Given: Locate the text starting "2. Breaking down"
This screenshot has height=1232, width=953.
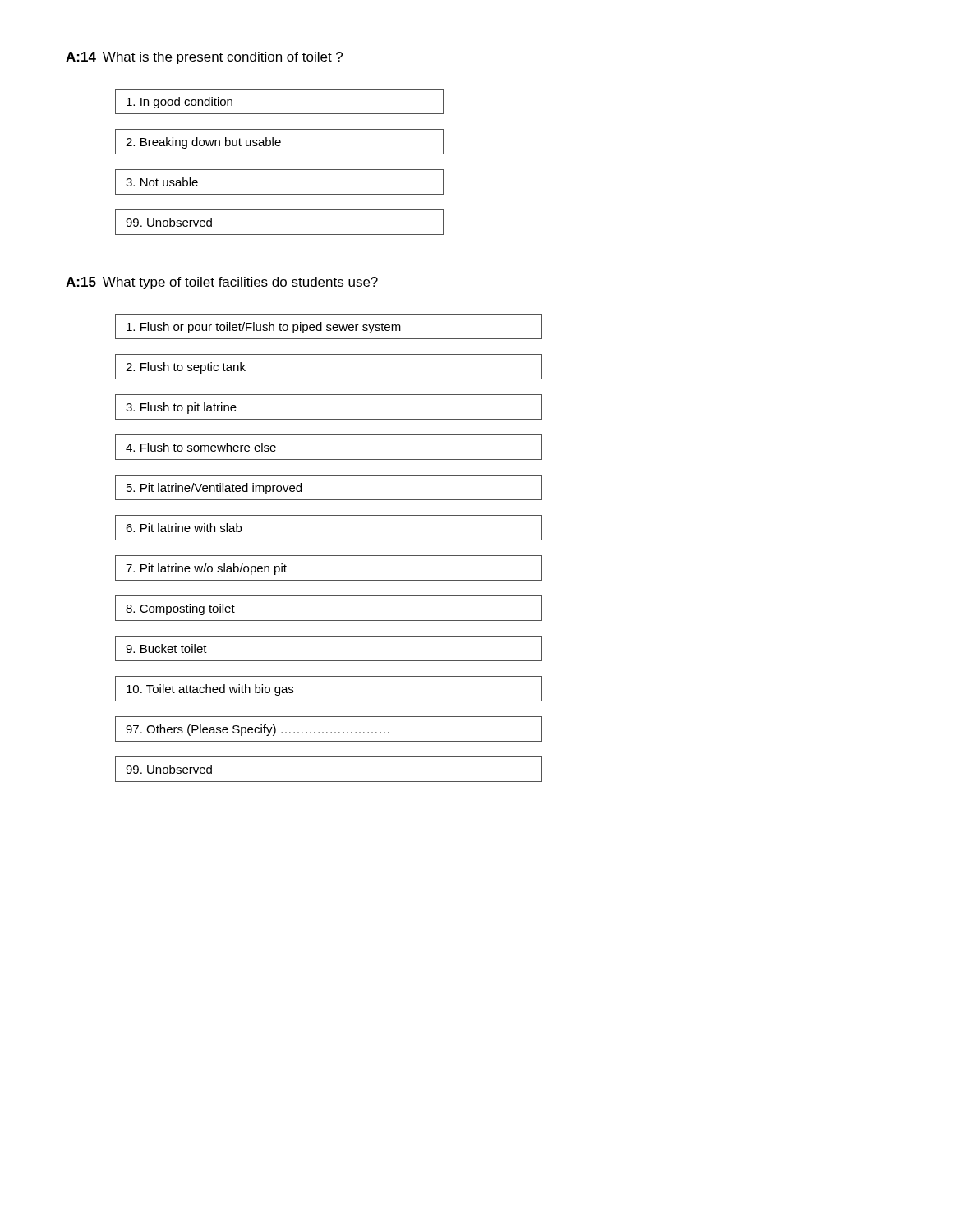Looking at the screenshot, I should click(x=203, y=142).
